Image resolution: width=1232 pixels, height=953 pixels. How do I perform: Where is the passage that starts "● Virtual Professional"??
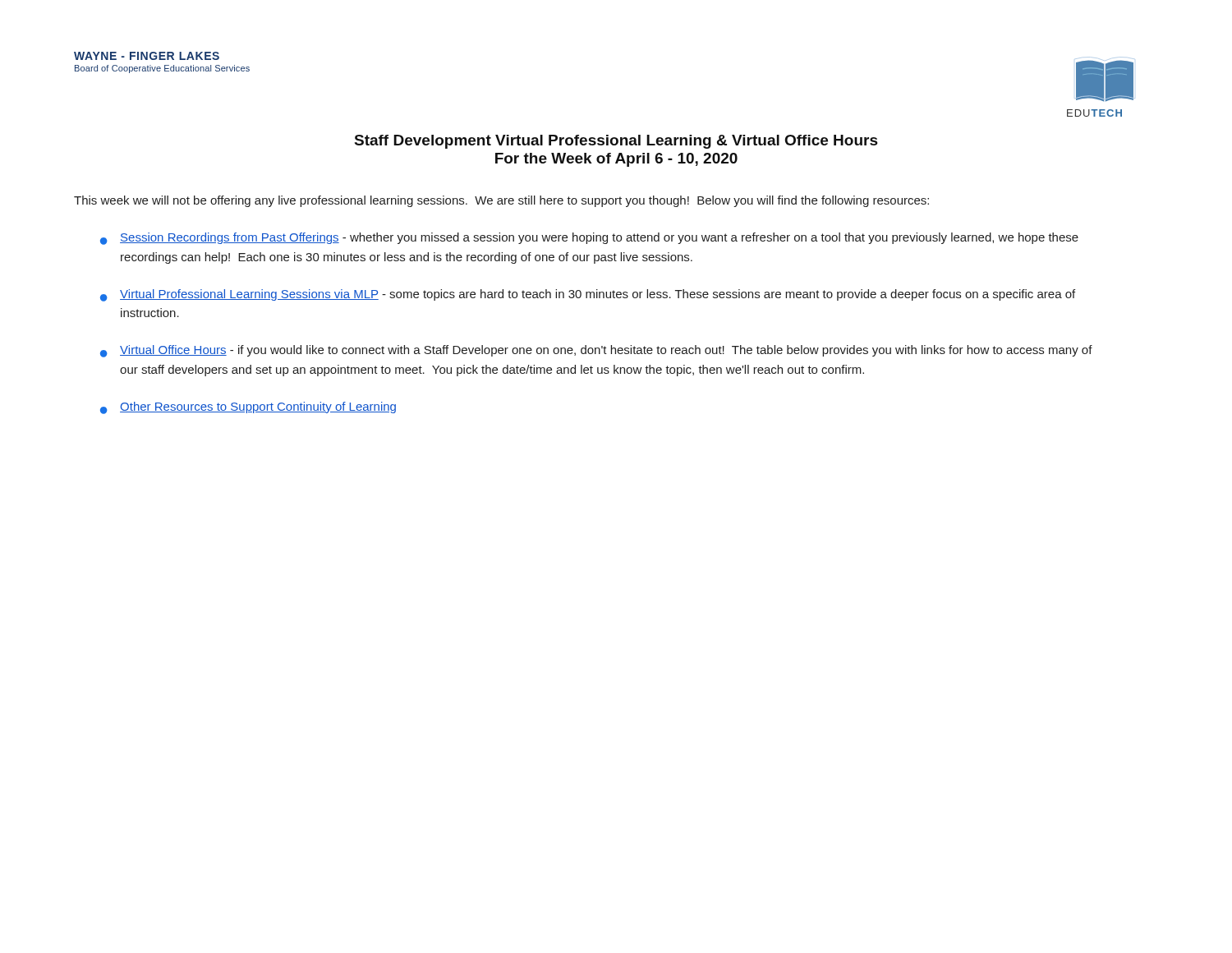tap(602, 303)
